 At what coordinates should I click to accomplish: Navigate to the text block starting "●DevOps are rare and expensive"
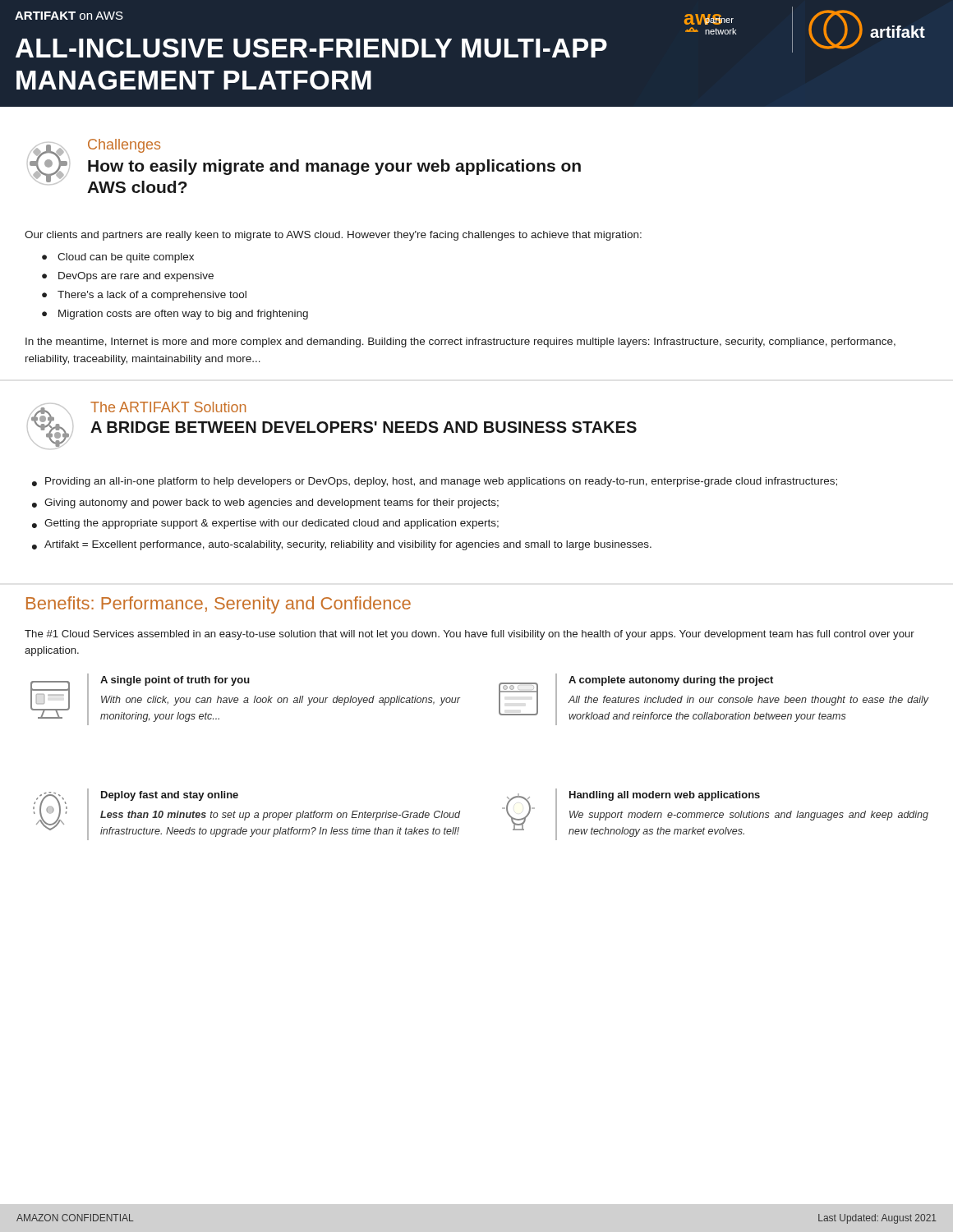click(x=128, y=276)
